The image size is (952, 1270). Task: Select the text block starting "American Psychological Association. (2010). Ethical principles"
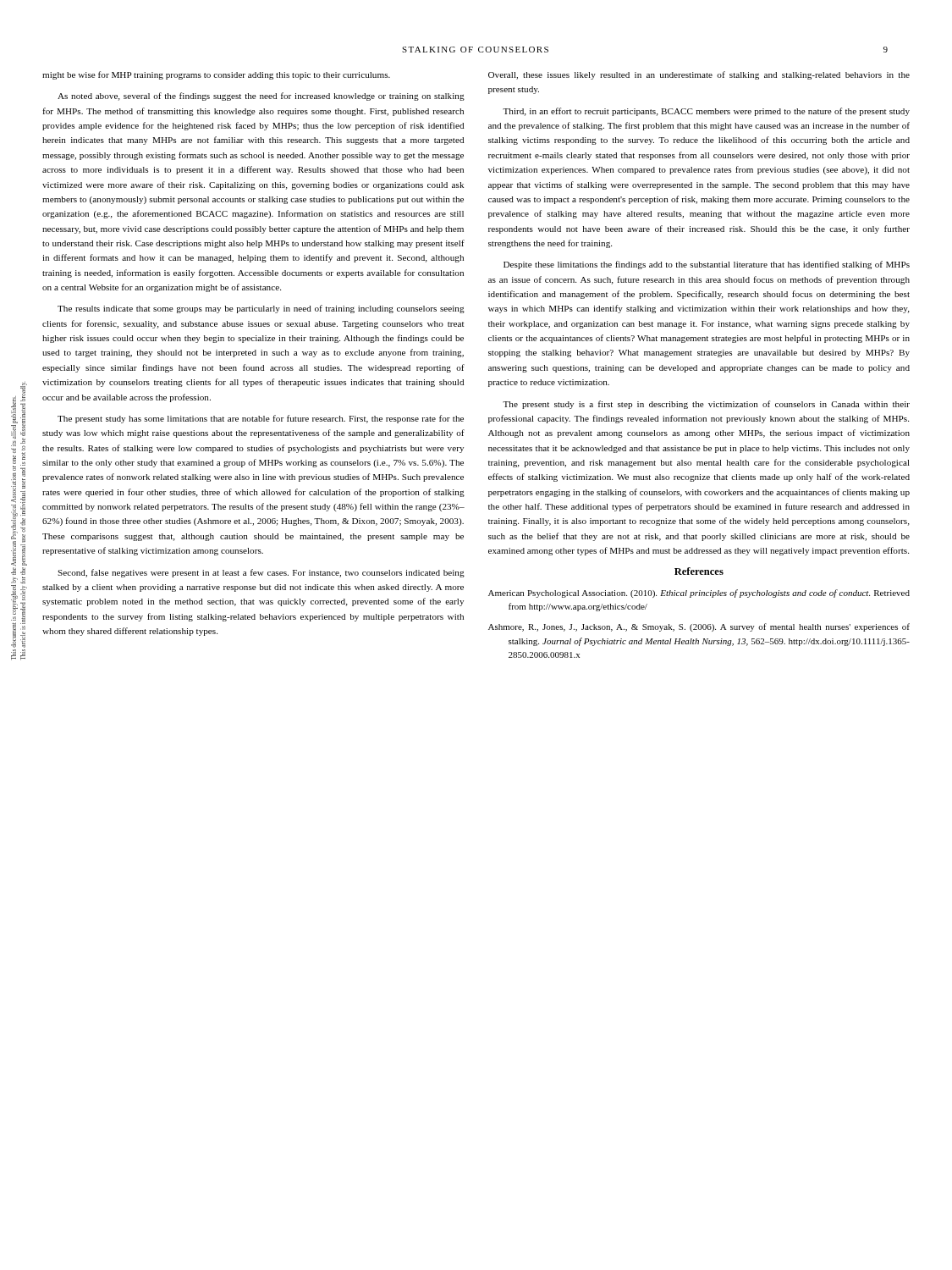[699, 599]
